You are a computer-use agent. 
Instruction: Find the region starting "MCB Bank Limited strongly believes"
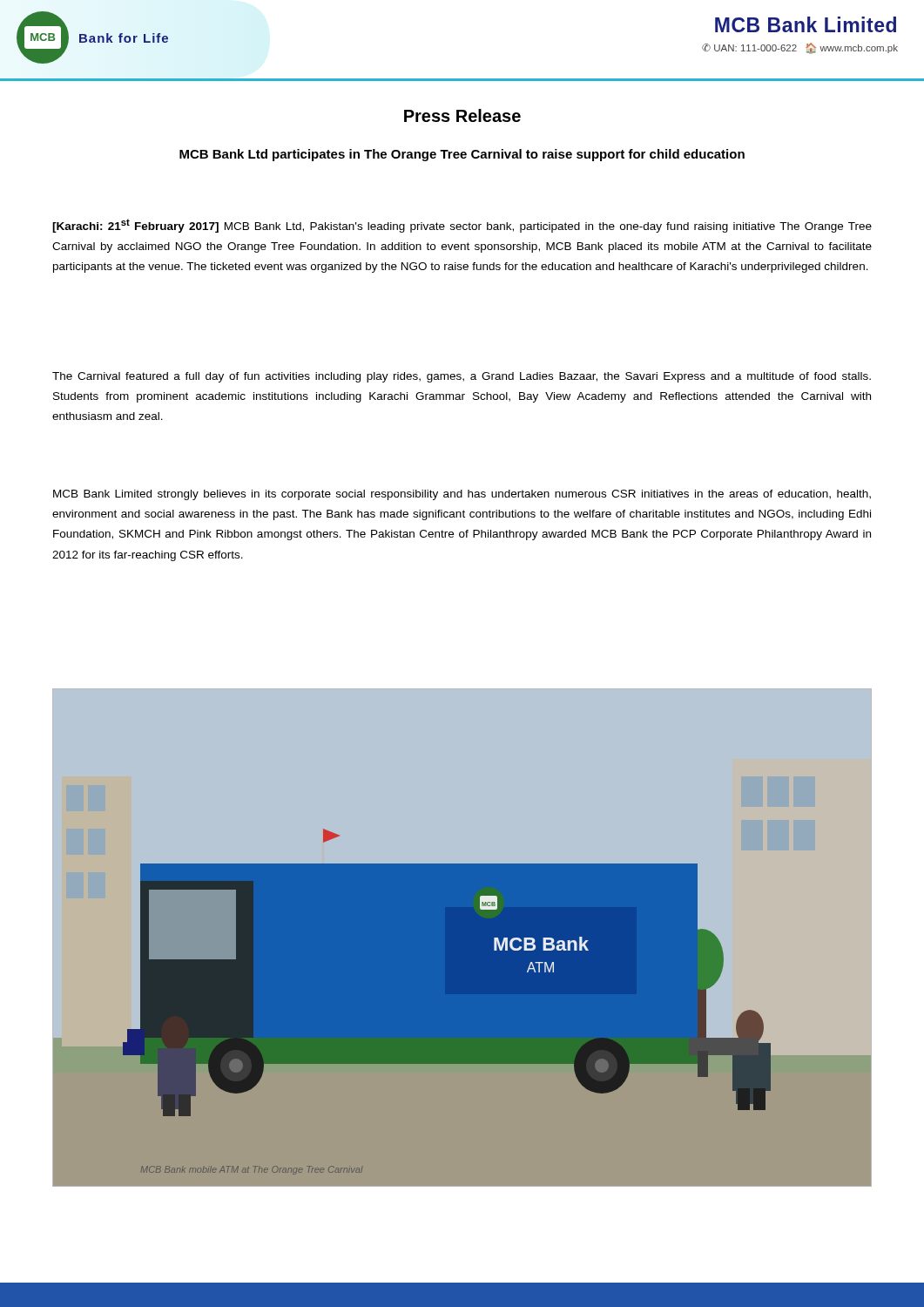(x=462, y=524)
